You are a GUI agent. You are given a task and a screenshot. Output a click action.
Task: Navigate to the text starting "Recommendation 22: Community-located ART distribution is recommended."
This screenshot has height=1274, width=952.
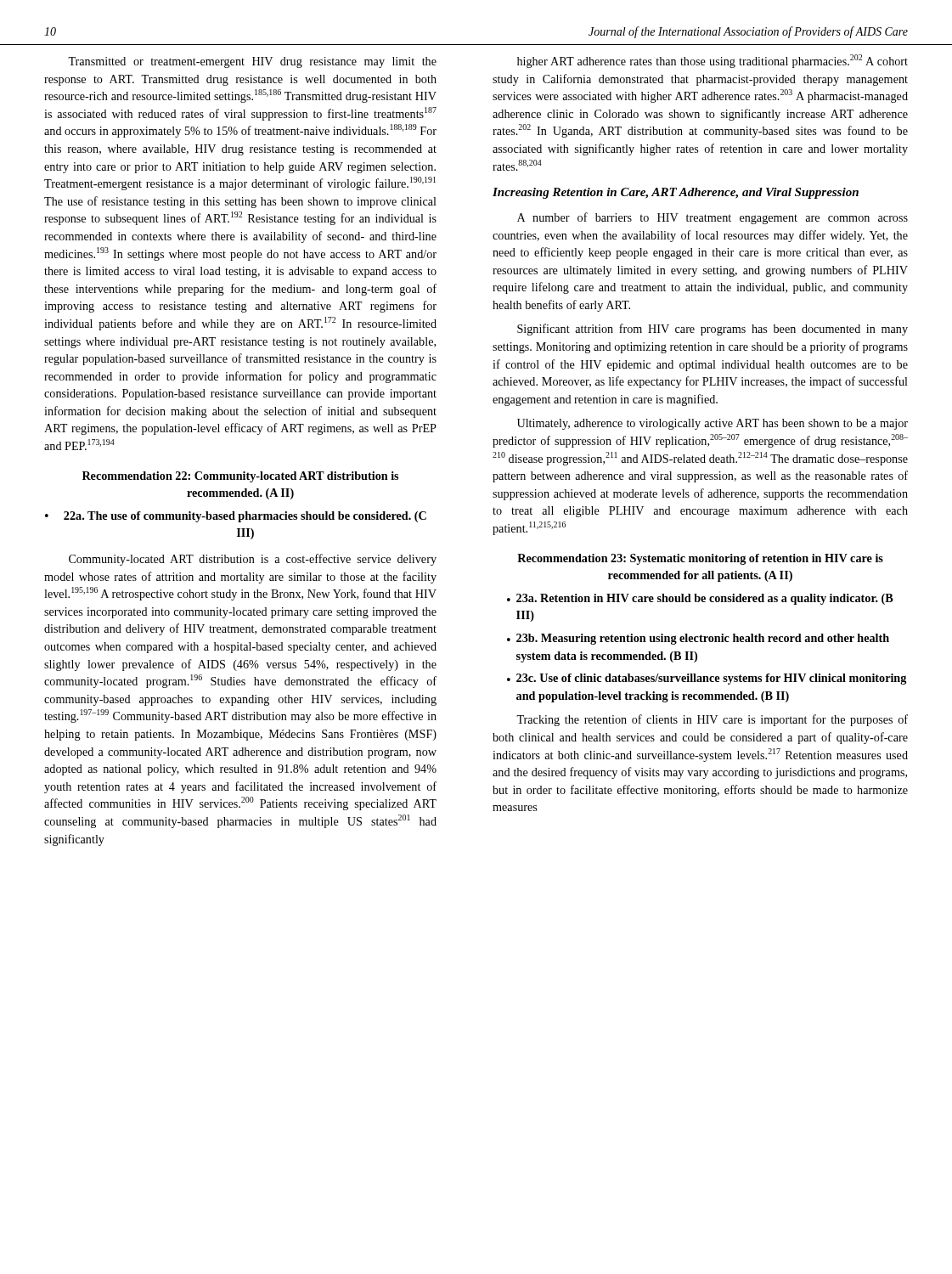[240, 504]
